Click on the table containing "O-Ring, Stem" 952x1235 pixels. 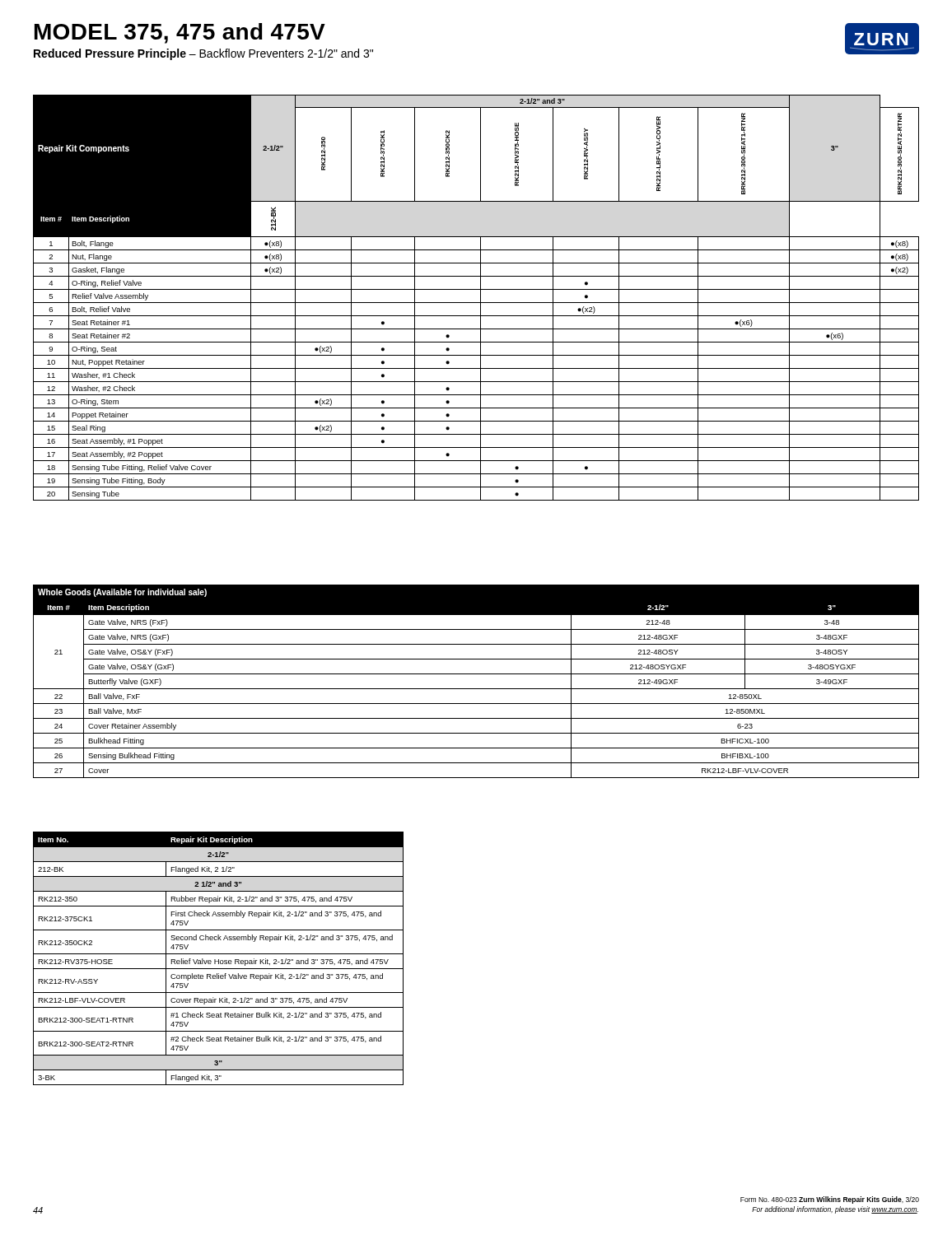tap(476, 298)
